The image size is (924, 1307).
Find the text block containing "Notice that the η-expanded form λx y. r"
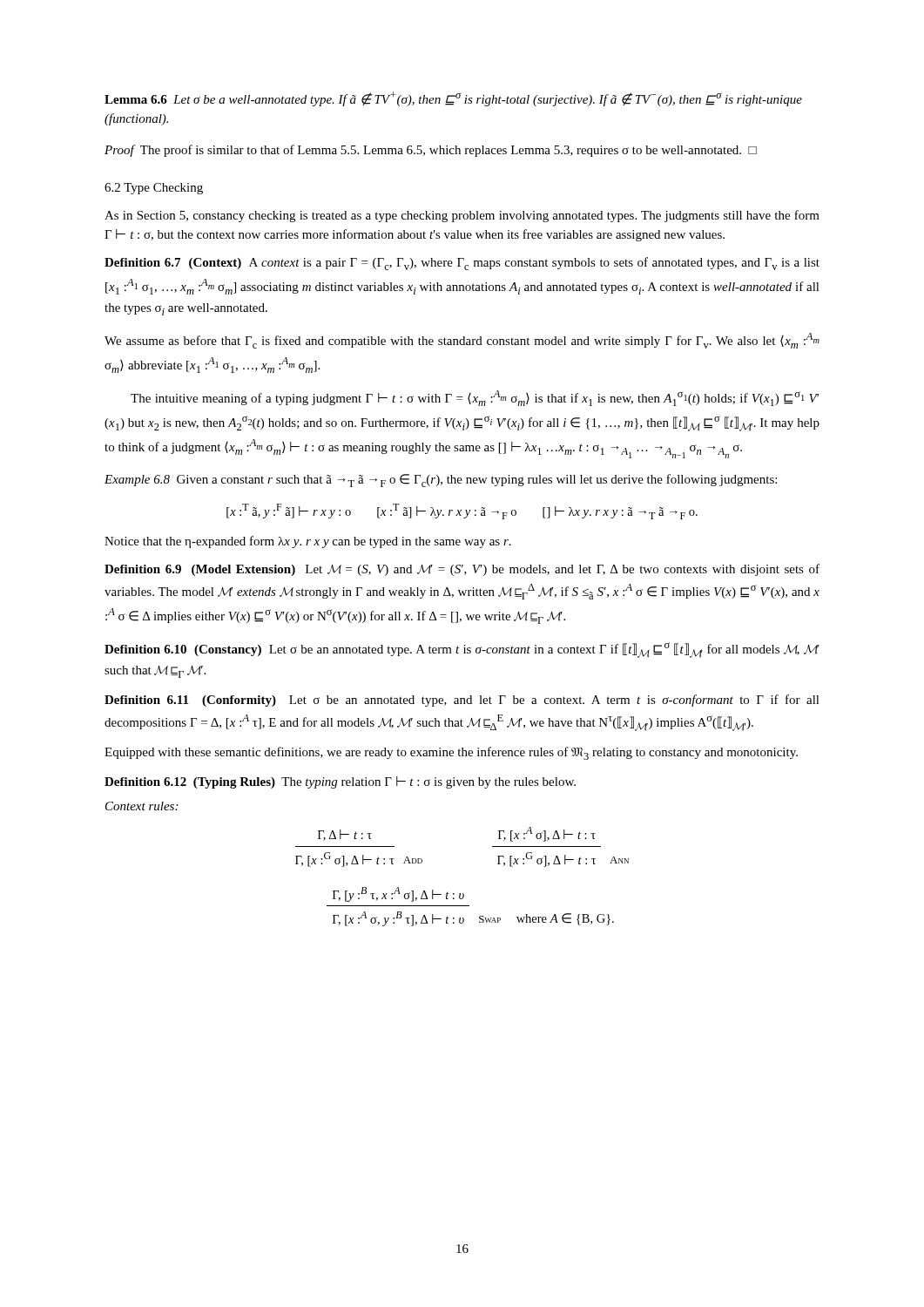[308, 541]
